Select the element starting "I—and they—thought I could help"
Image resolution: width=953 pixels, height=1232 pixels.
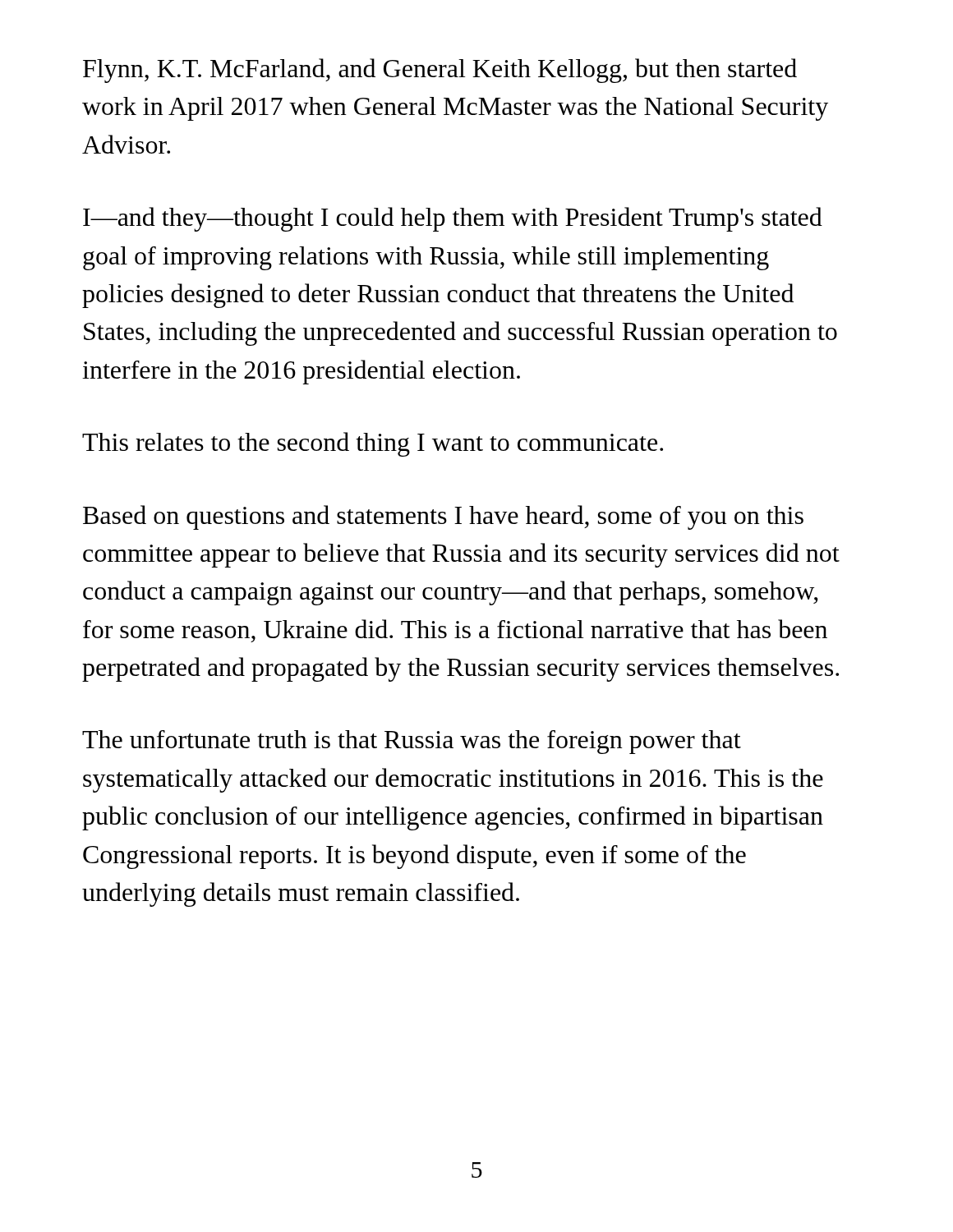[x=460, y=293]
